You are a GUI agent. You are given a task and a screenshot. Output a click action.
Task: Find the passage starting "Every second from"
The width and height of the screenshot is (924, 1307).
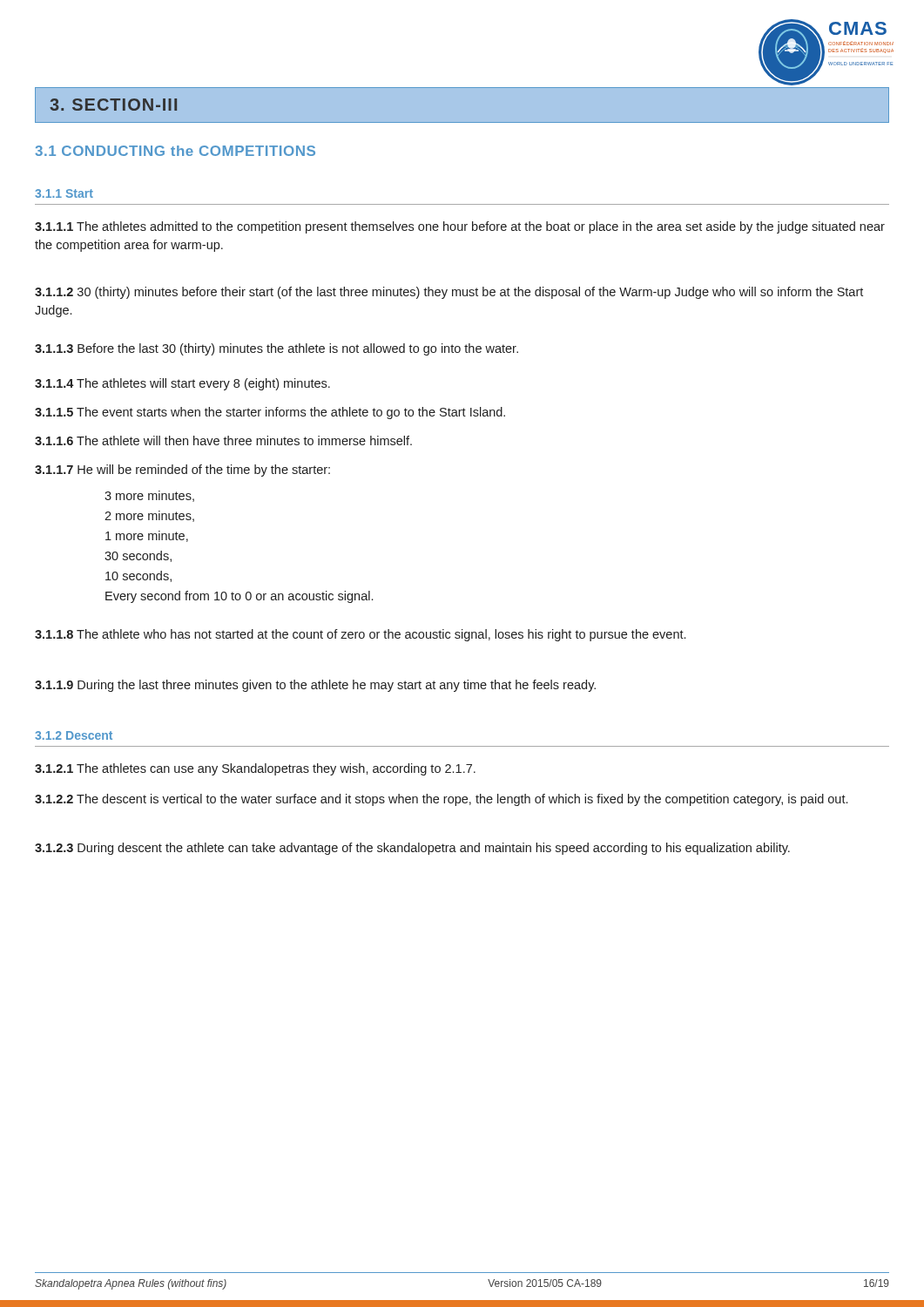click(239, 596)
